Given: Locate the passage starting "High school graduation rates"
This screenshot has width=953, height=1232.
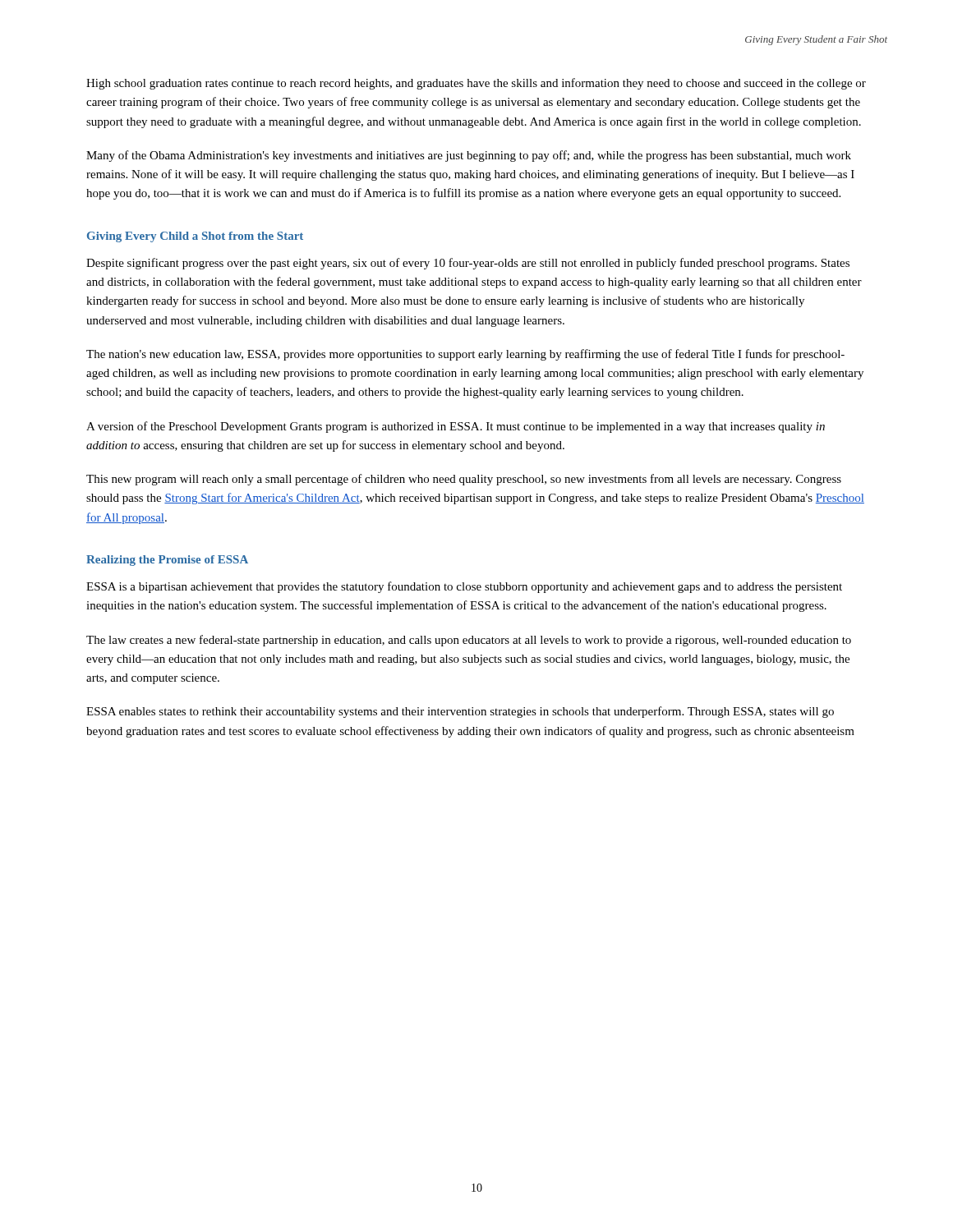Looking at the screenshot, I should 476,102.
